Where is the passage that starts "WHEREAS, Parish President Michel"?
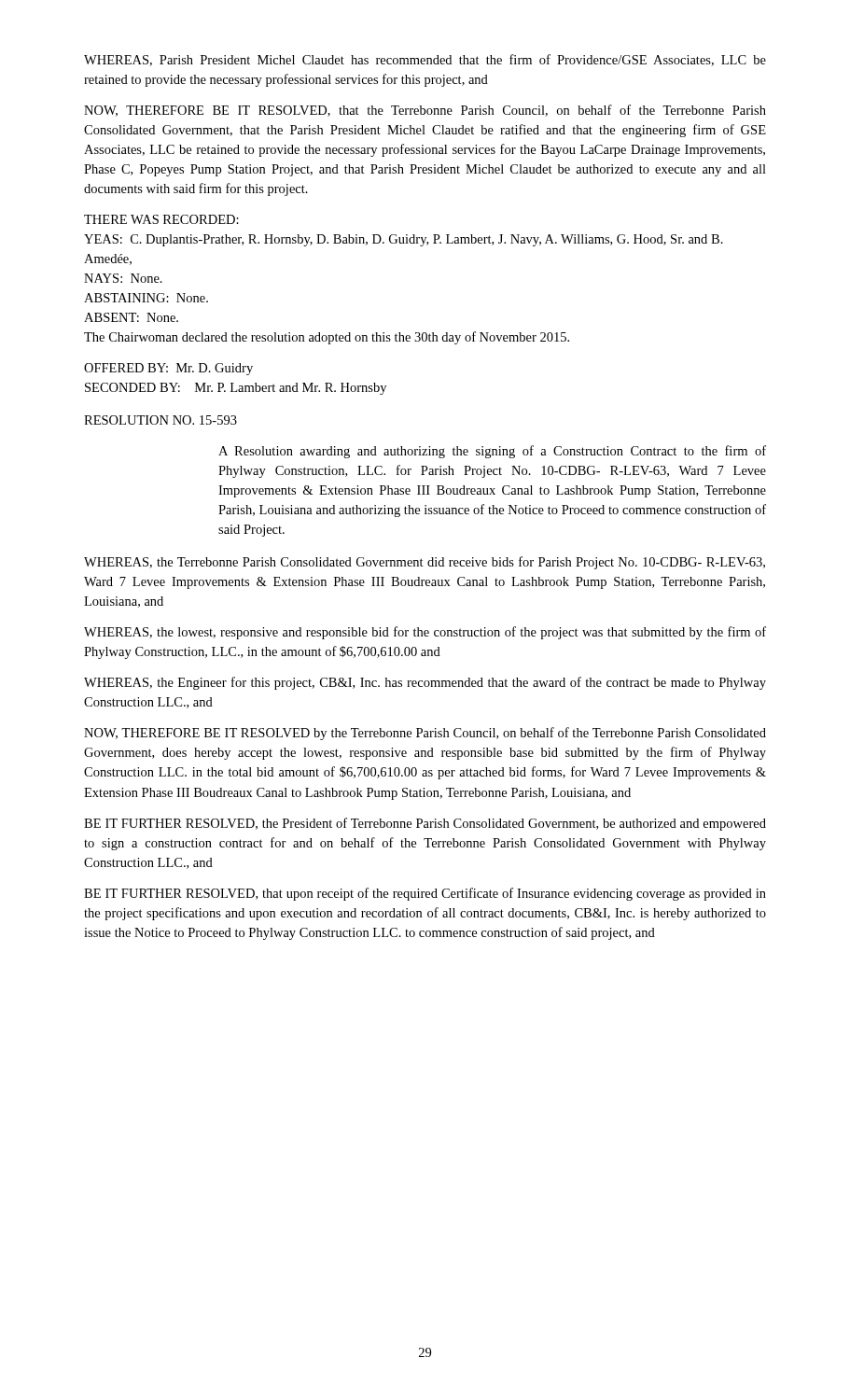This screenshot has height=1400, width=850. (425, 70)
